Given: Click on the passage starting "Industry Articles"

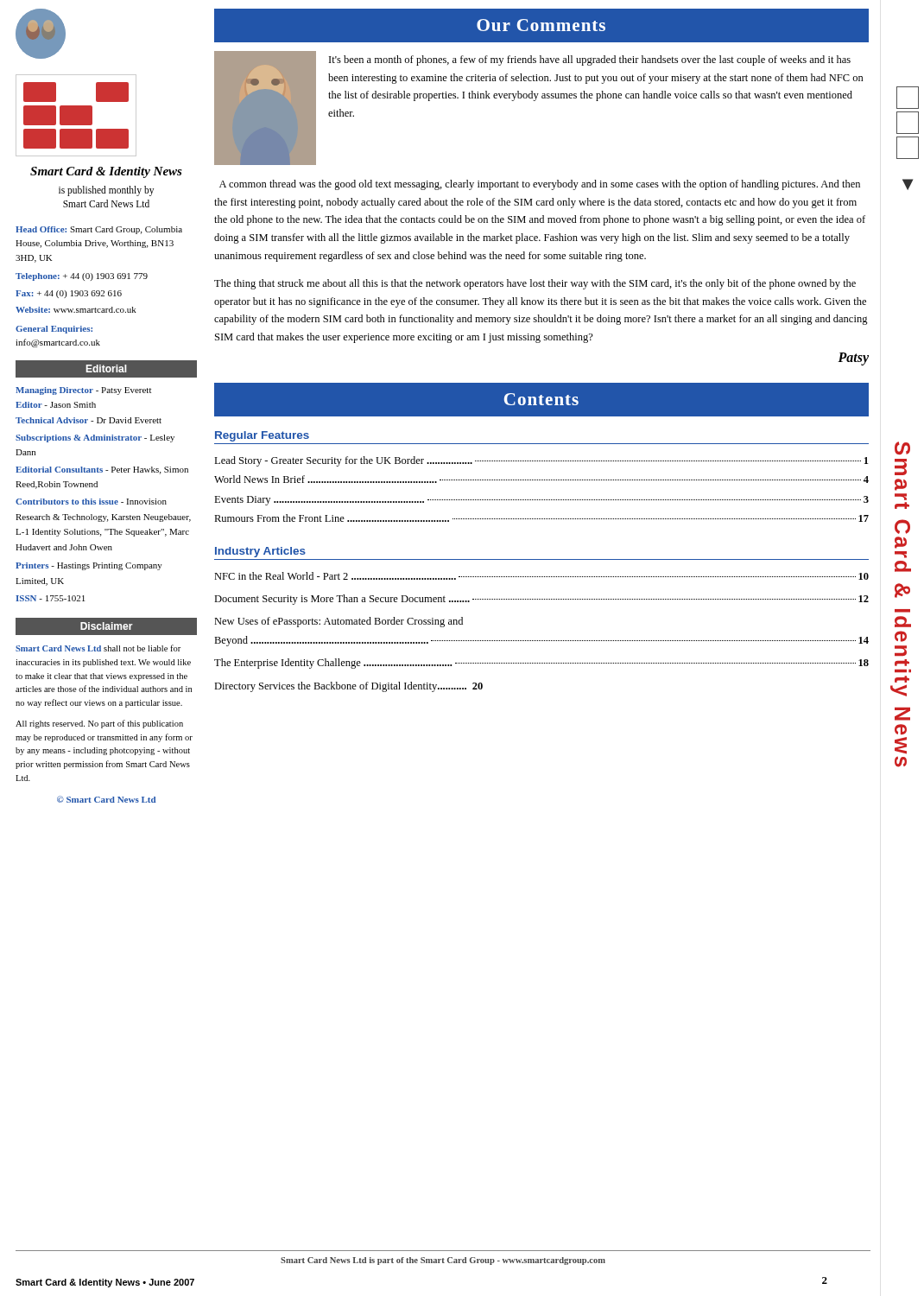Looking at the screenshot, I should point(260,551).
